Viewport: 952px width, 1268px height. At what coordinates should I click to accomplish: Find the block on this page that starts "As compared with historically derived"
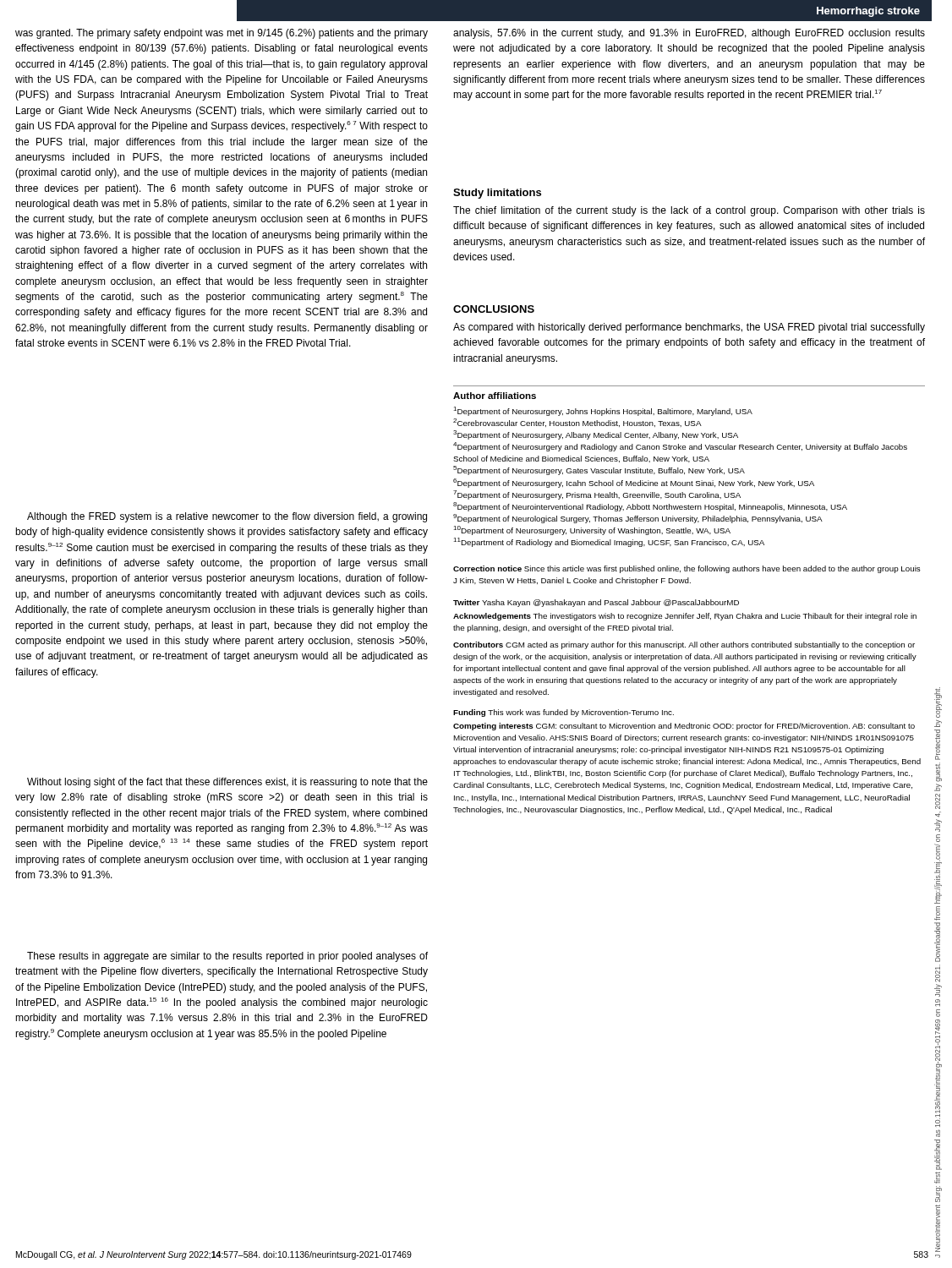point(689,343)
